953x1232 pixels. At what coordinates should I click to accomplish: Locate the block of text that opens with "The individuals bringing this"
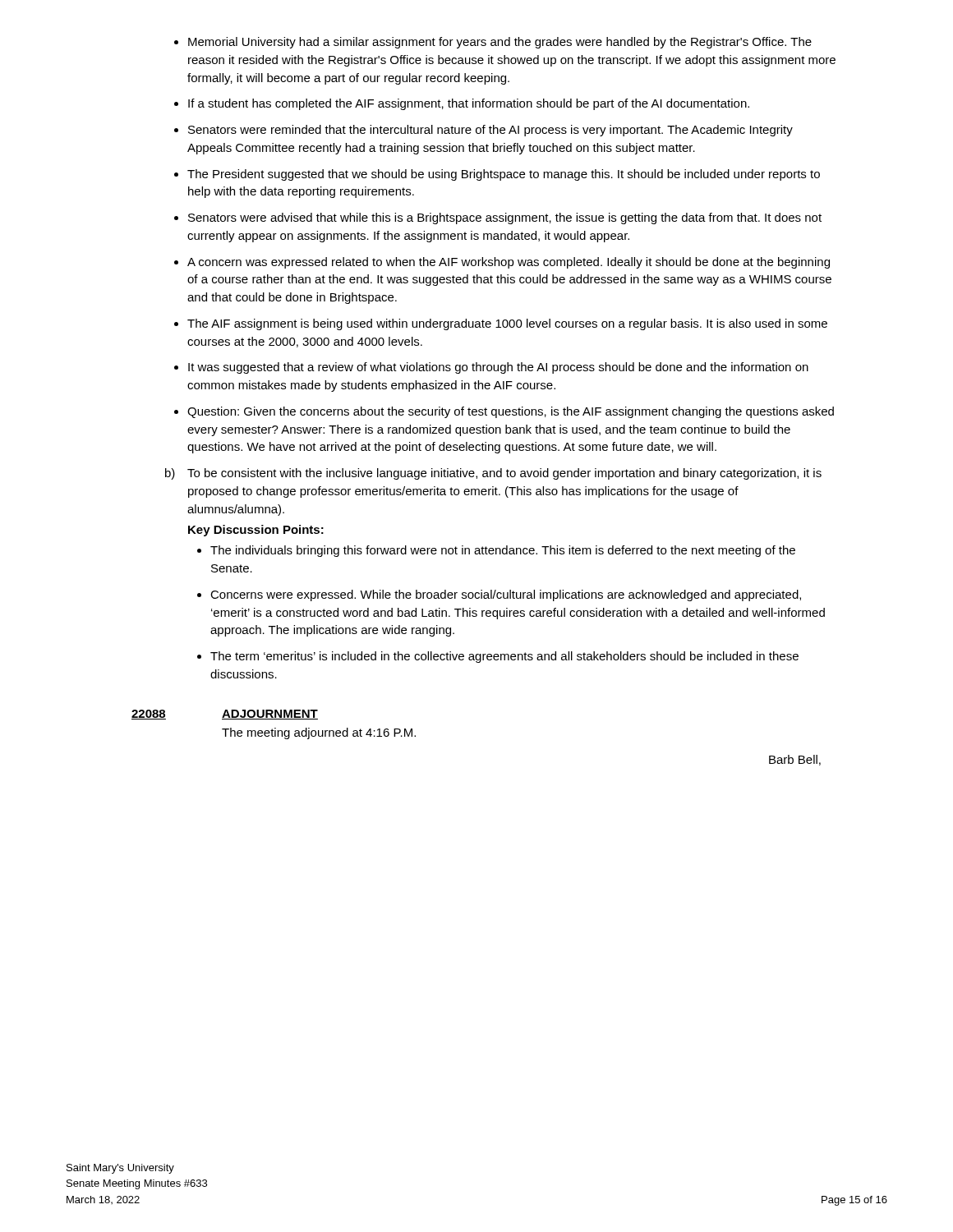tap(513, 559)
